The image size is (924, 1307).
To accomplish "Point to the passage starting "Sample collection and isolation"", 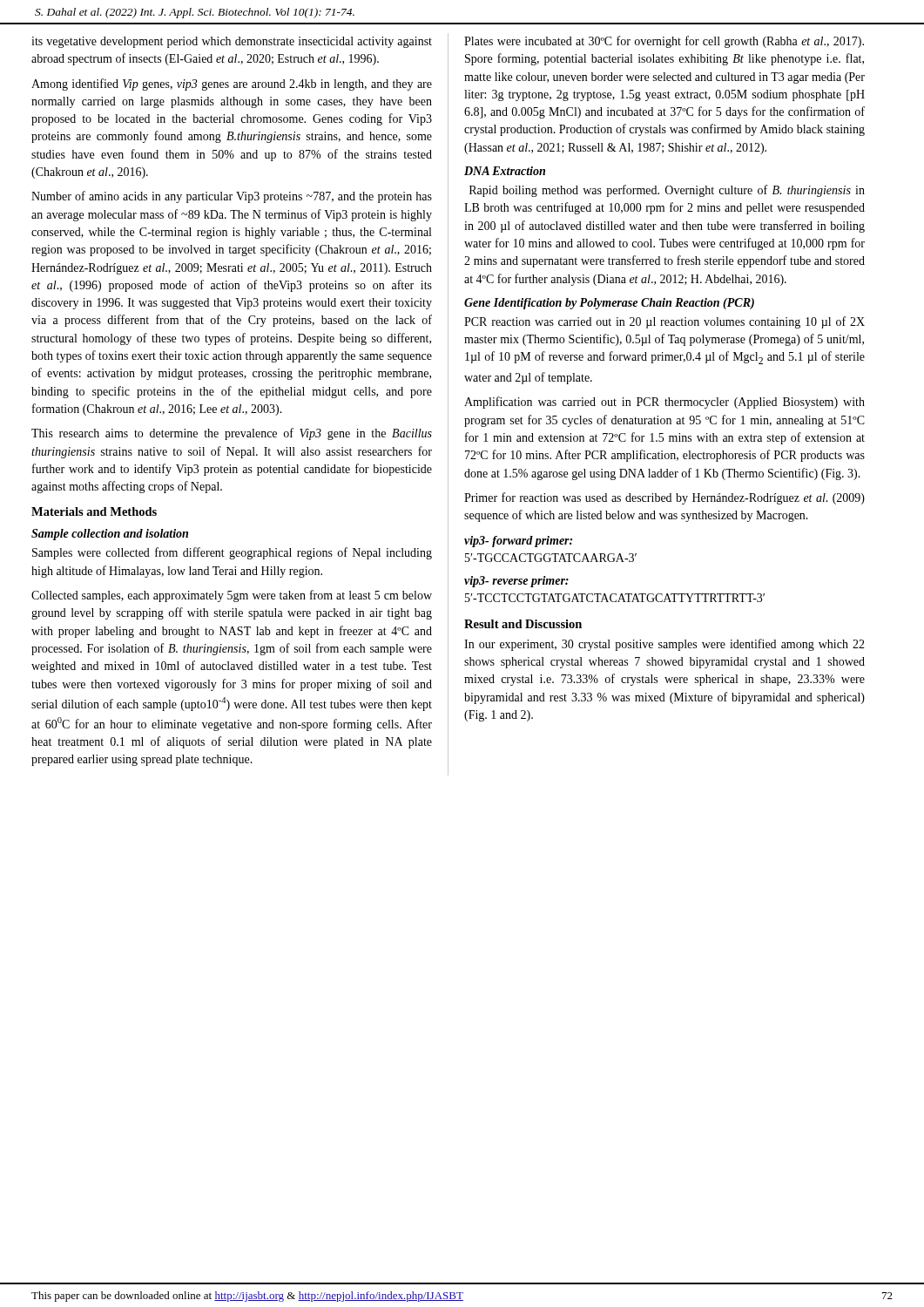I will (110, 534).
